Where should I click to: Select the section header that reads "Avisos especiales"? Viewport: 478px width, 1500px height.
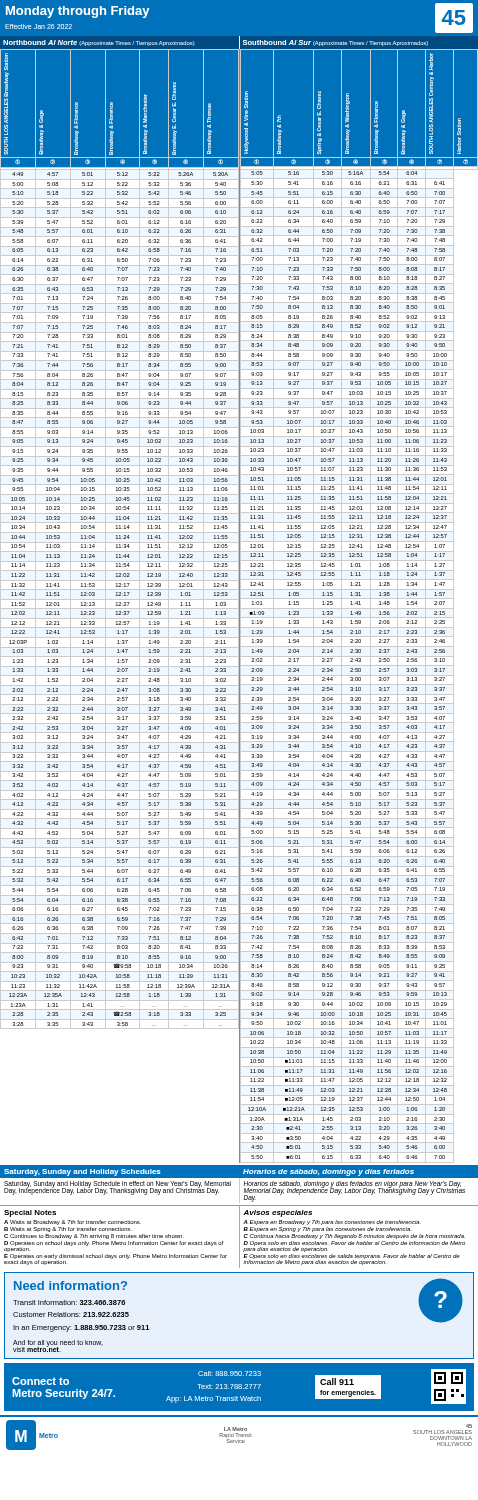[278, 1212]
